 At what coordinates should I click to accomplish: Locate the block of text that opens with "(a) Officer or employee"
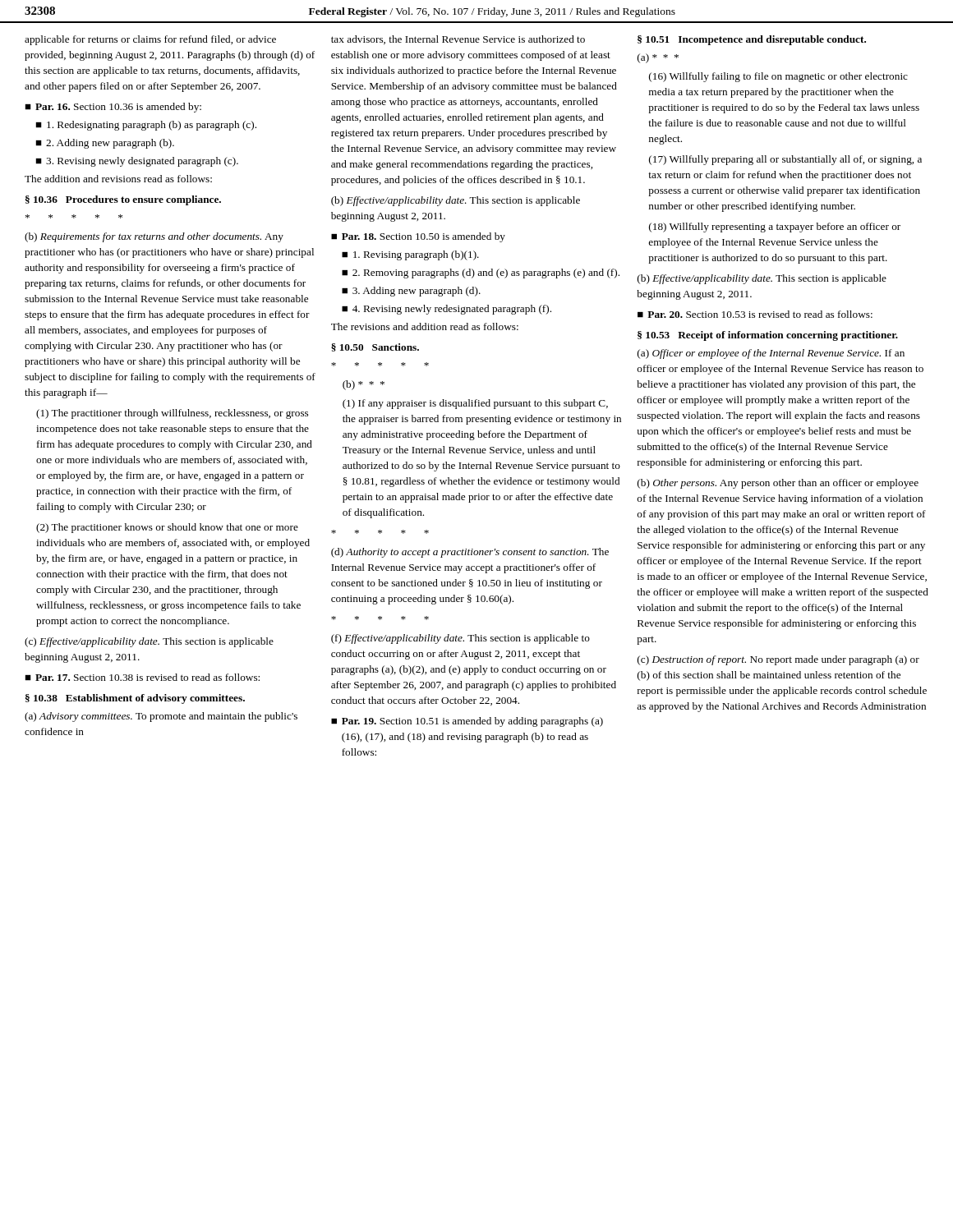tap(780, 407)
